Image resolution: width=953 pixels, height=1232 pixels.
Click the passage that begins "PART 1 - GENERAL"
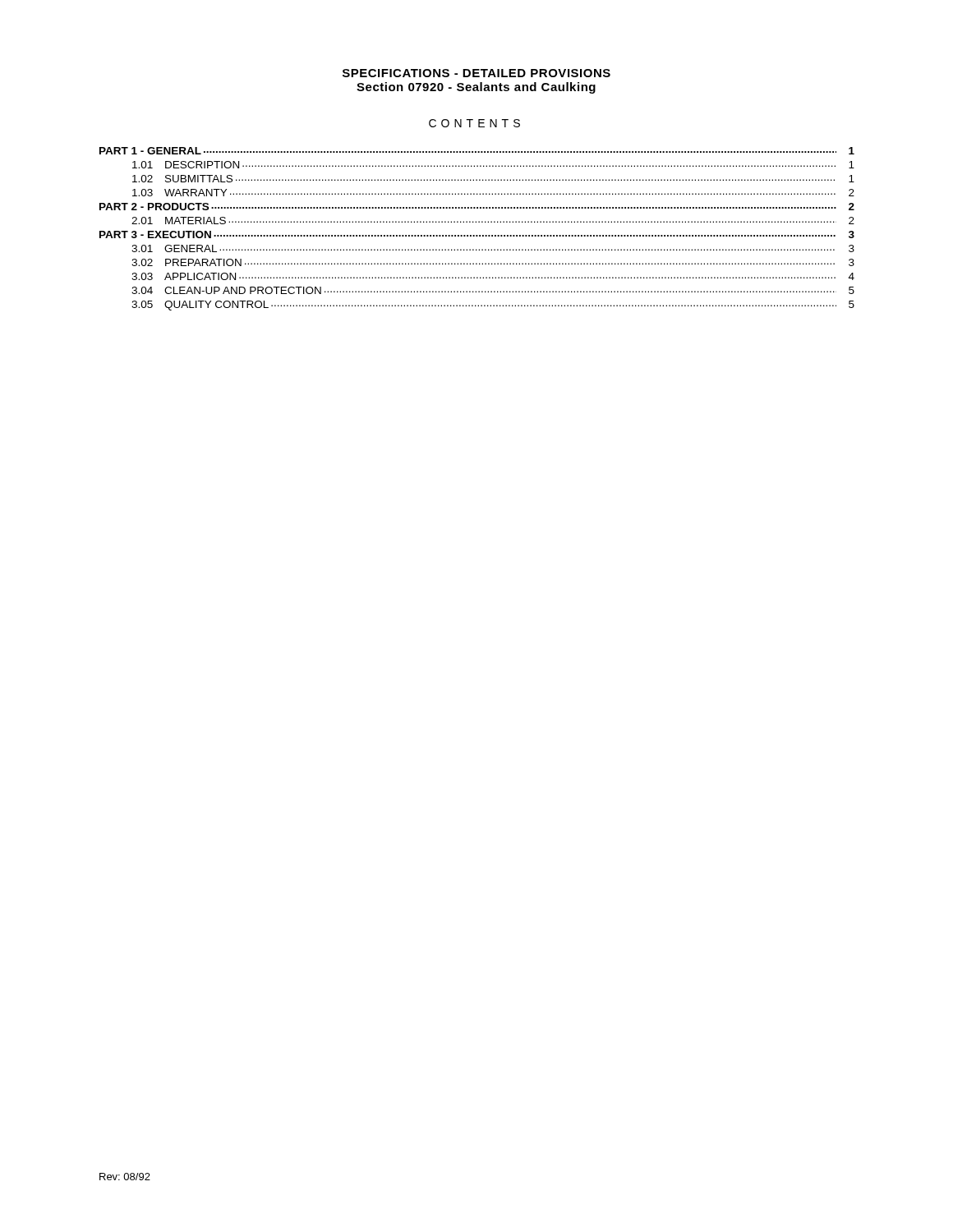(x=476, y=151)
